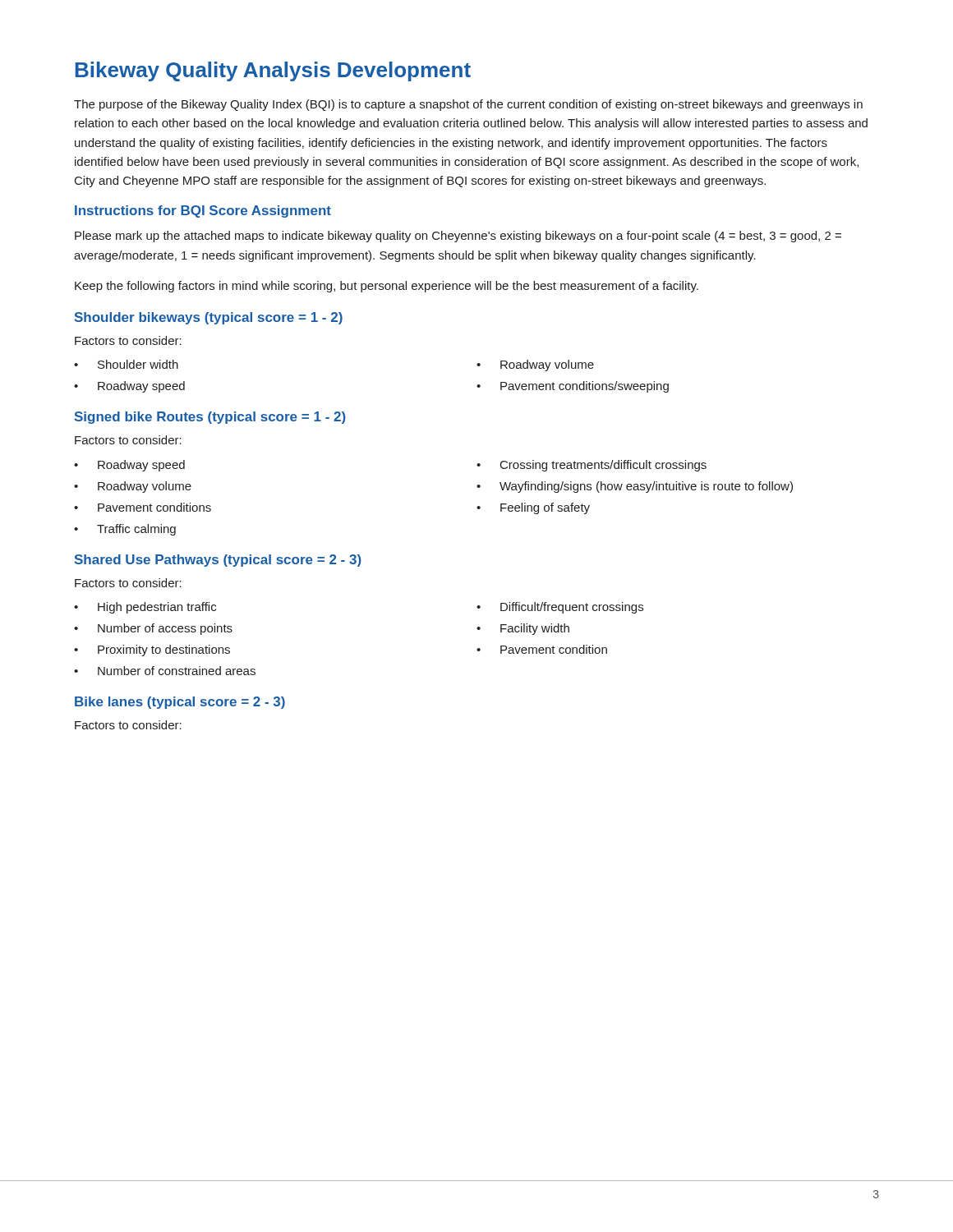
Task: Select the region starting "•Number of access points"
Action: 153,628
